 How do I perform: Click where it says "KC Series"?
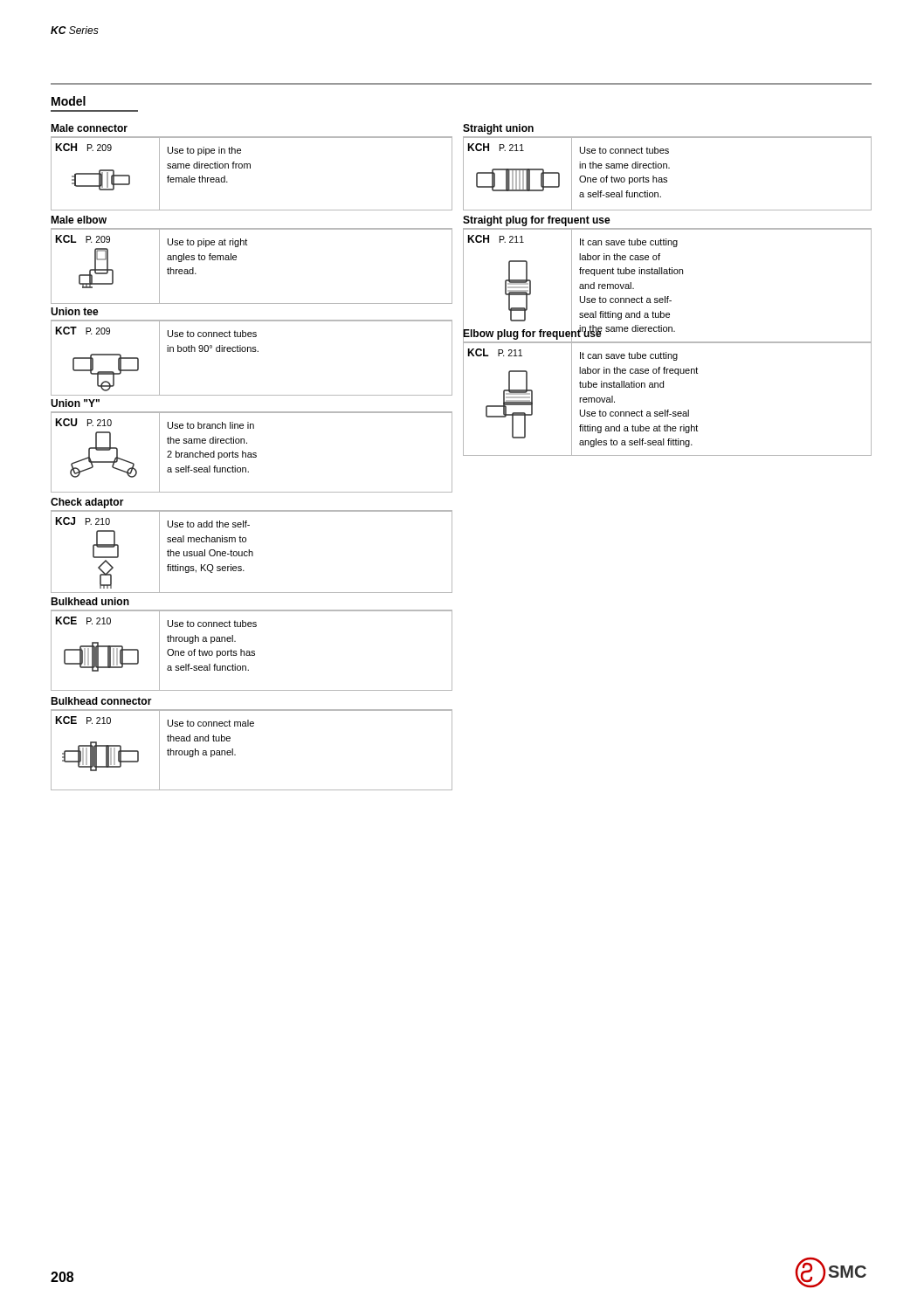click(x=75, y=31)
